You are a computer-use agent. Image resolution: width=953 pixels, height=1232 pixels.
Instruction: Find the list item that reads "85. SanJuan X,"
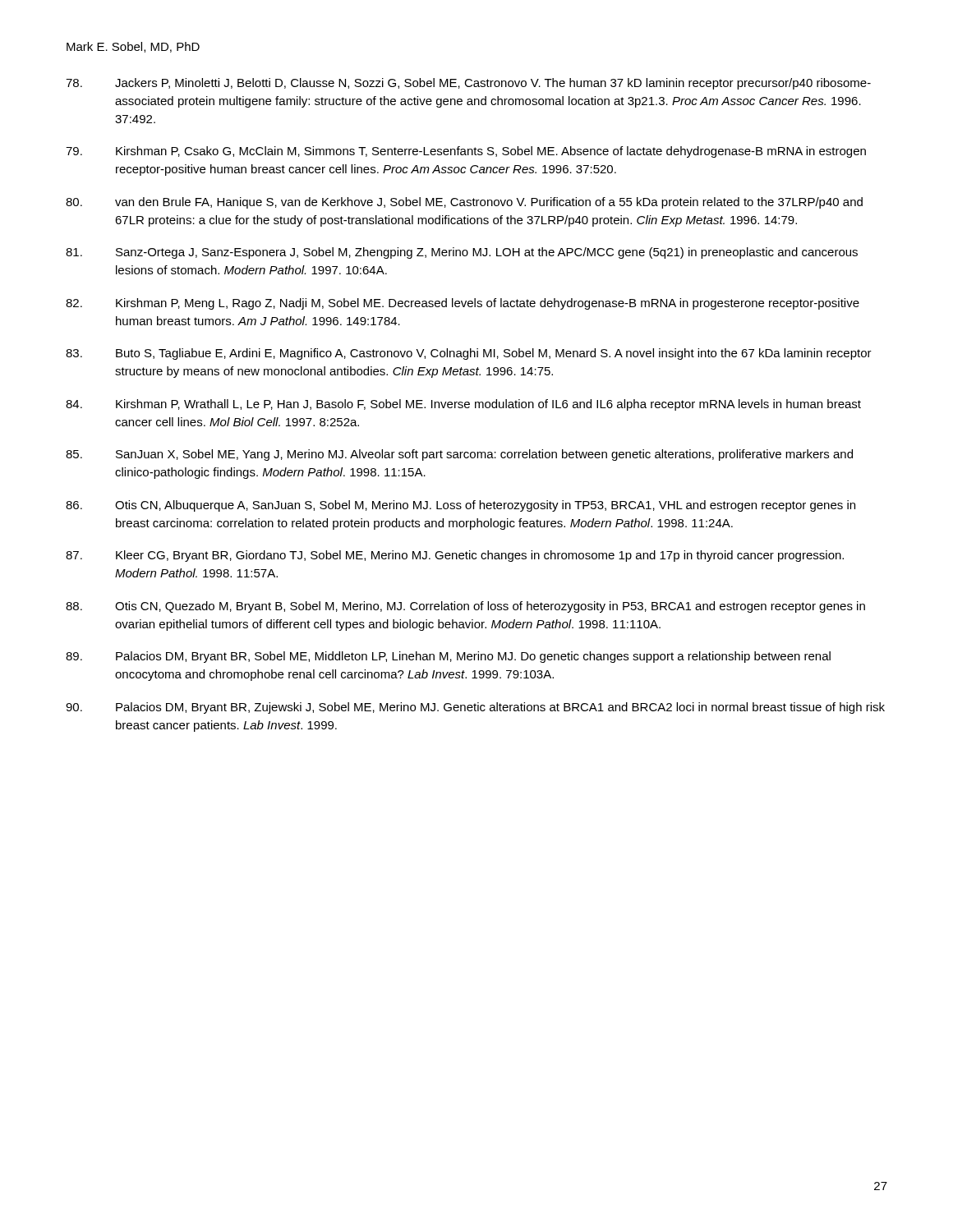pyautogui.click(x=476, y=463)
